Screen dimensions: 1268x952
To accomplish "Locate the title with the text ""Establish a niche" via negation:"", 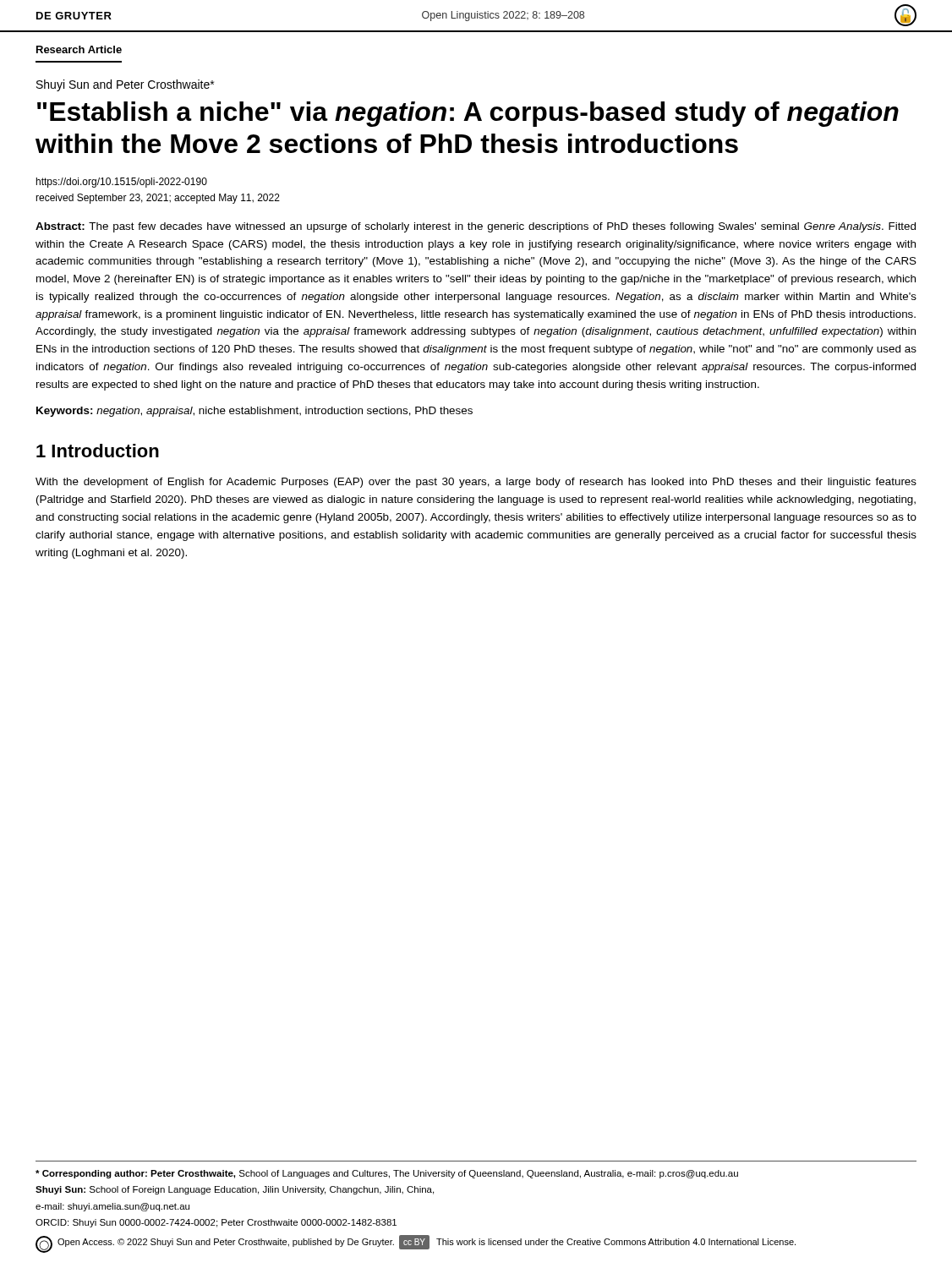I will pyautogui.click(x=468, y=128).
